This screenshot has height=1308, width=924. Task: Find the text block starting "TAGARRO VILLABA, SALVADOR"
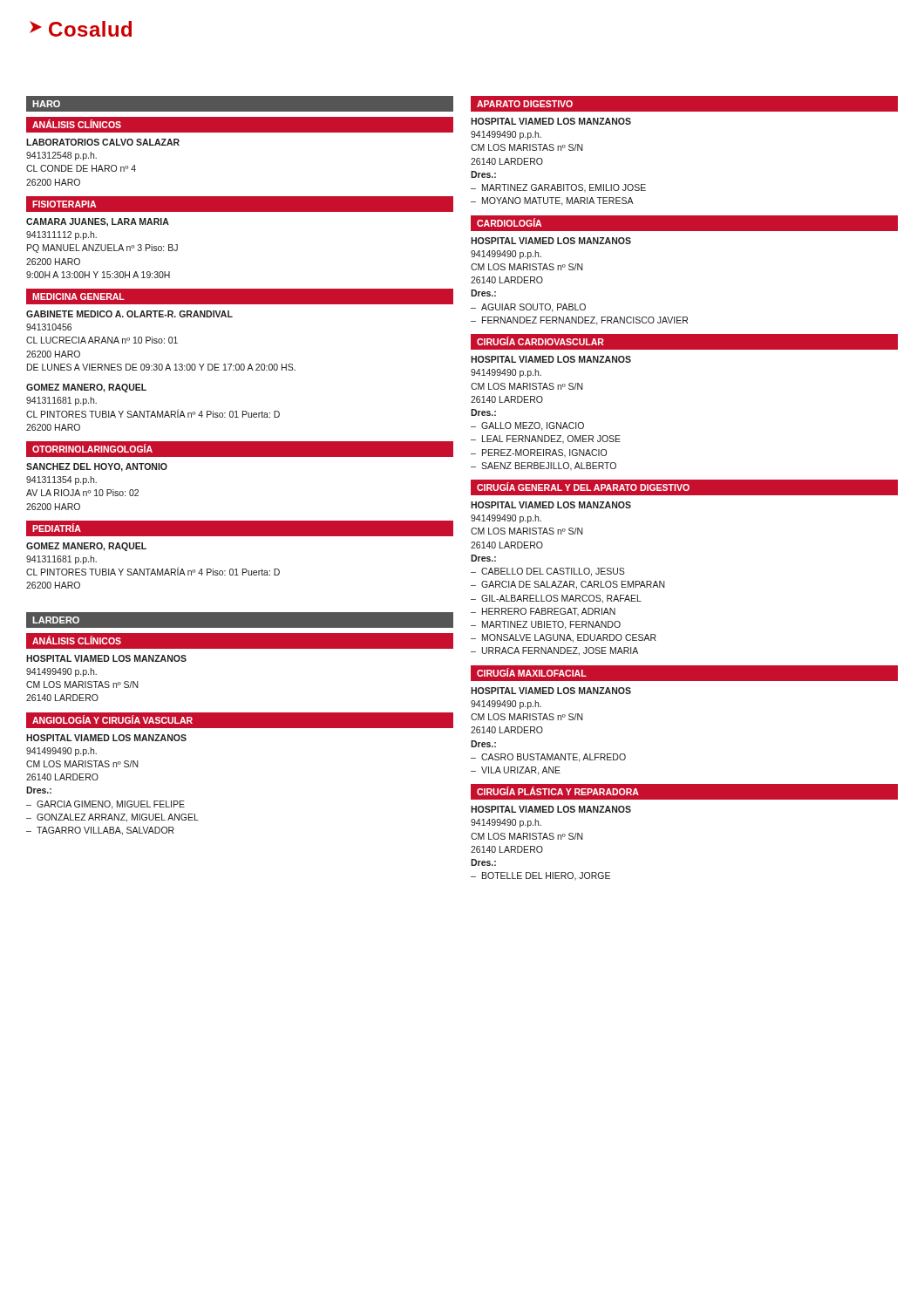pos(106,830)
